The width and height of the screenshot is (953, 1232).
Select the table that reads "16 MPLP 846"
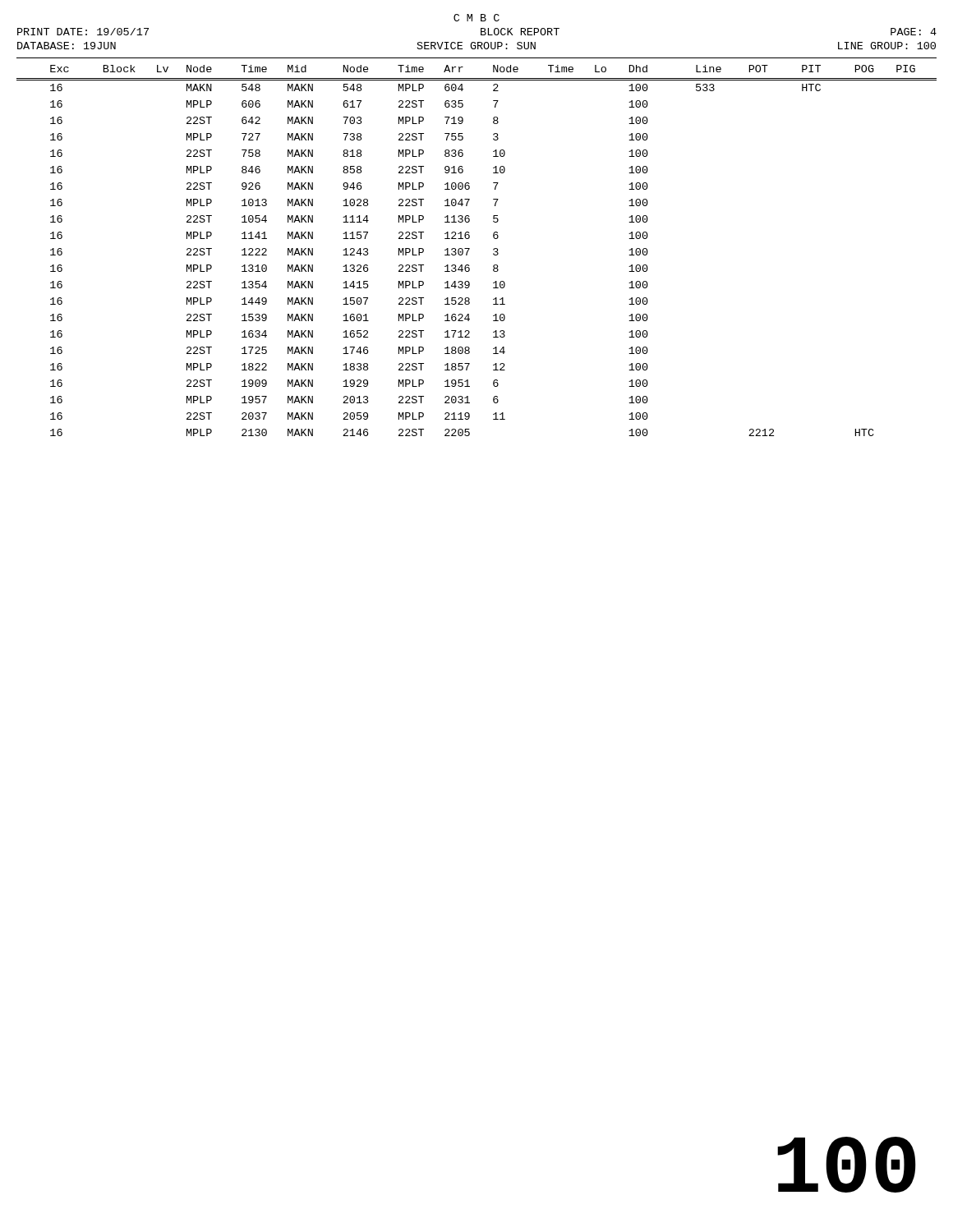coord(476,251)
